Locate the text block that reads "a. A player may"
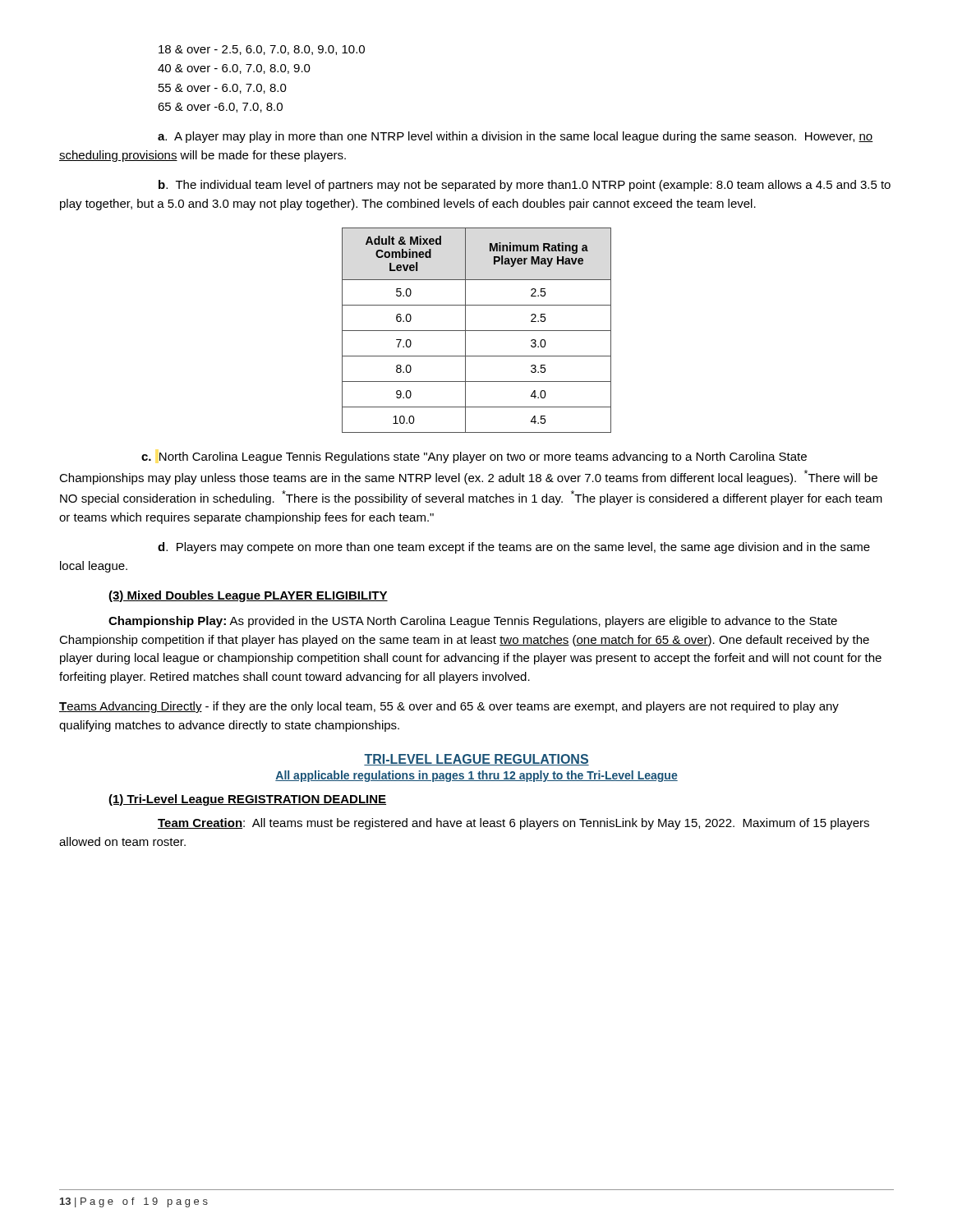 tap(466, 145)
